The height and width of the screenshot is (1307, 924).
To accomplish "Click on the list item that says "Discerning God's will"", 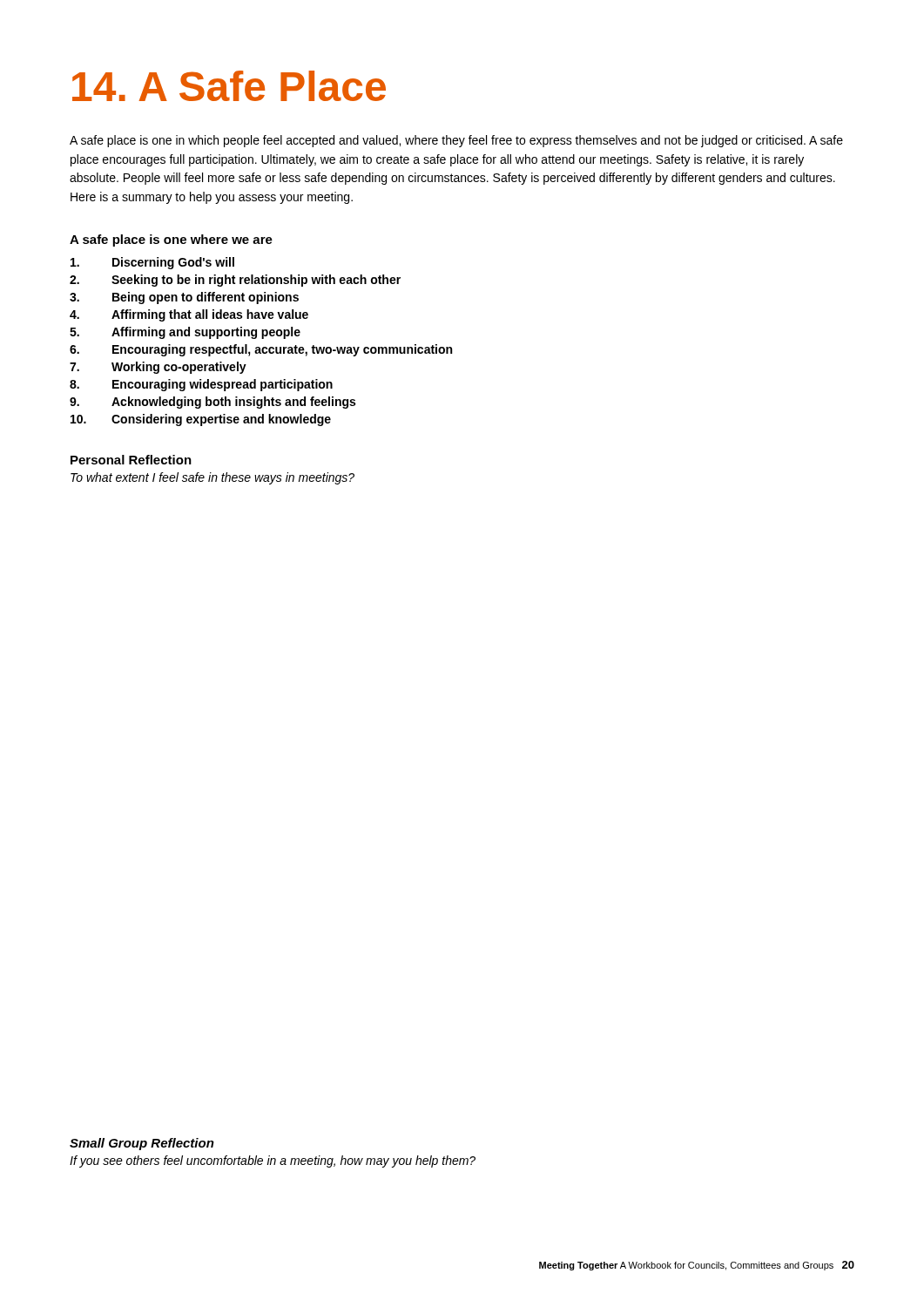I will tap(152, 263).
